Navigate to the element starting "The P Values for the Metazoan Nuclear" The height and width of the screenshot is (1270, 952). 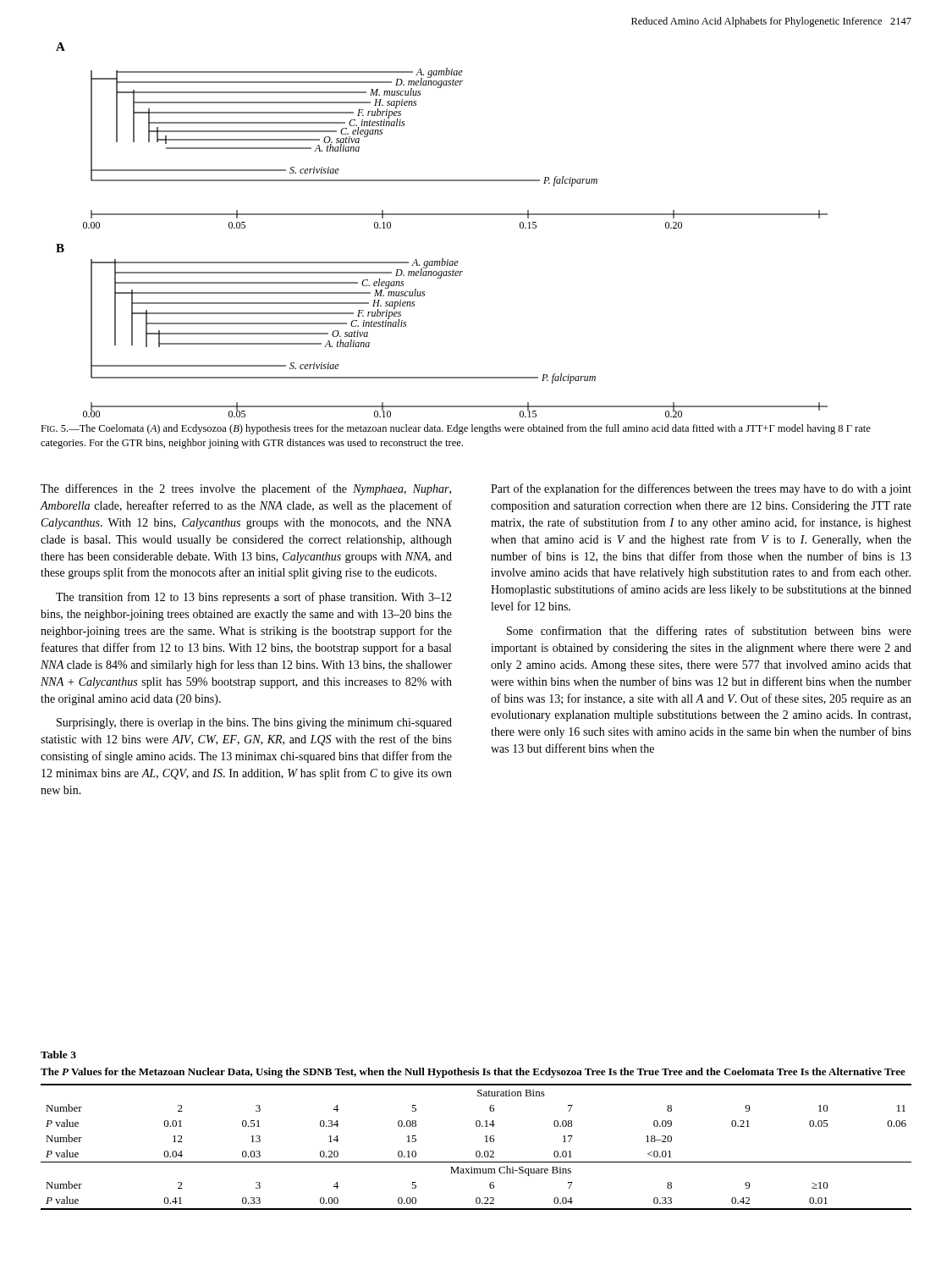(473, 1071)
